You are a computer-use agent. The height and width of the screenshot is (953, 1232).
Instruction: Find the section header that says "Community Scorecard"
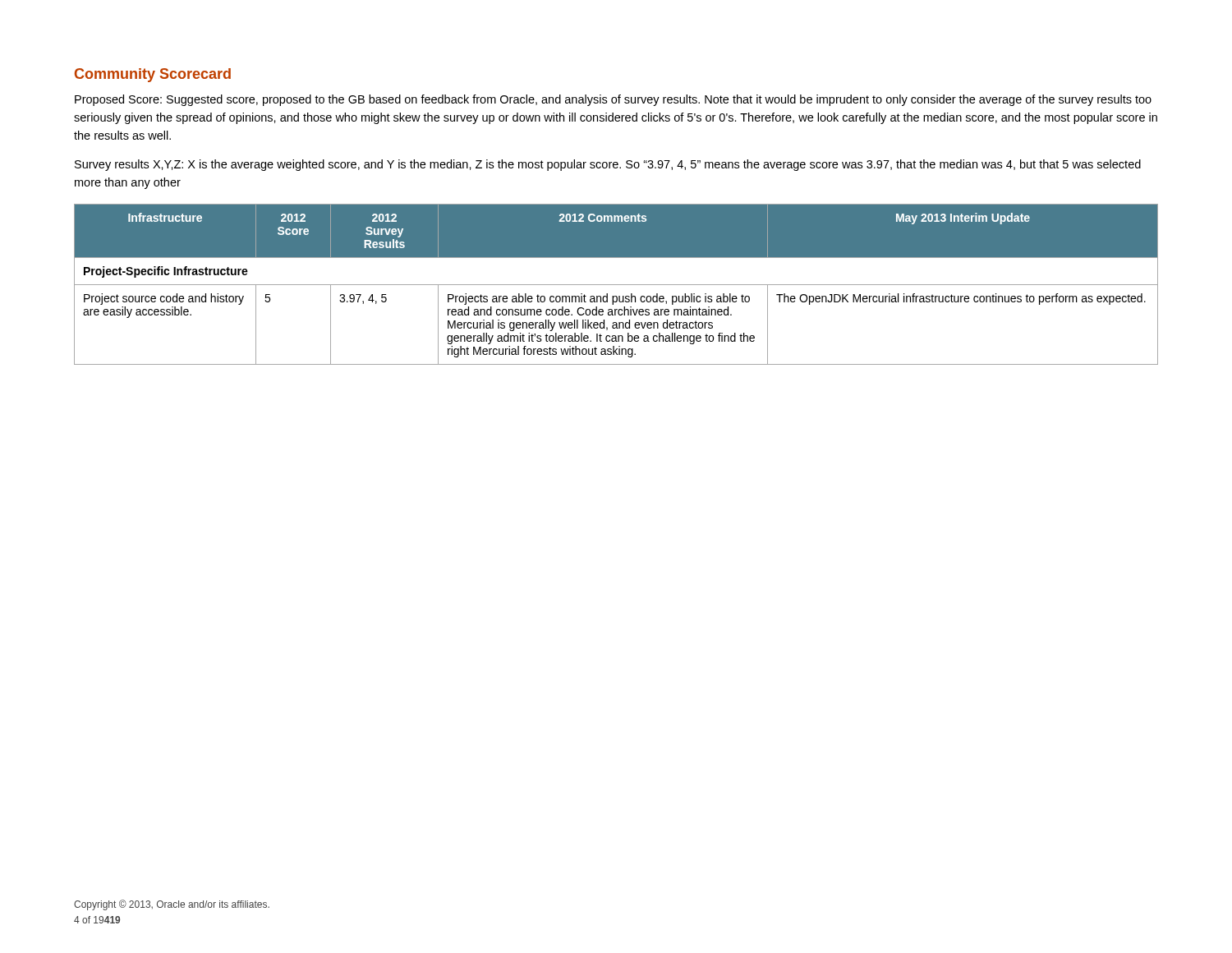tap(153, 74)
